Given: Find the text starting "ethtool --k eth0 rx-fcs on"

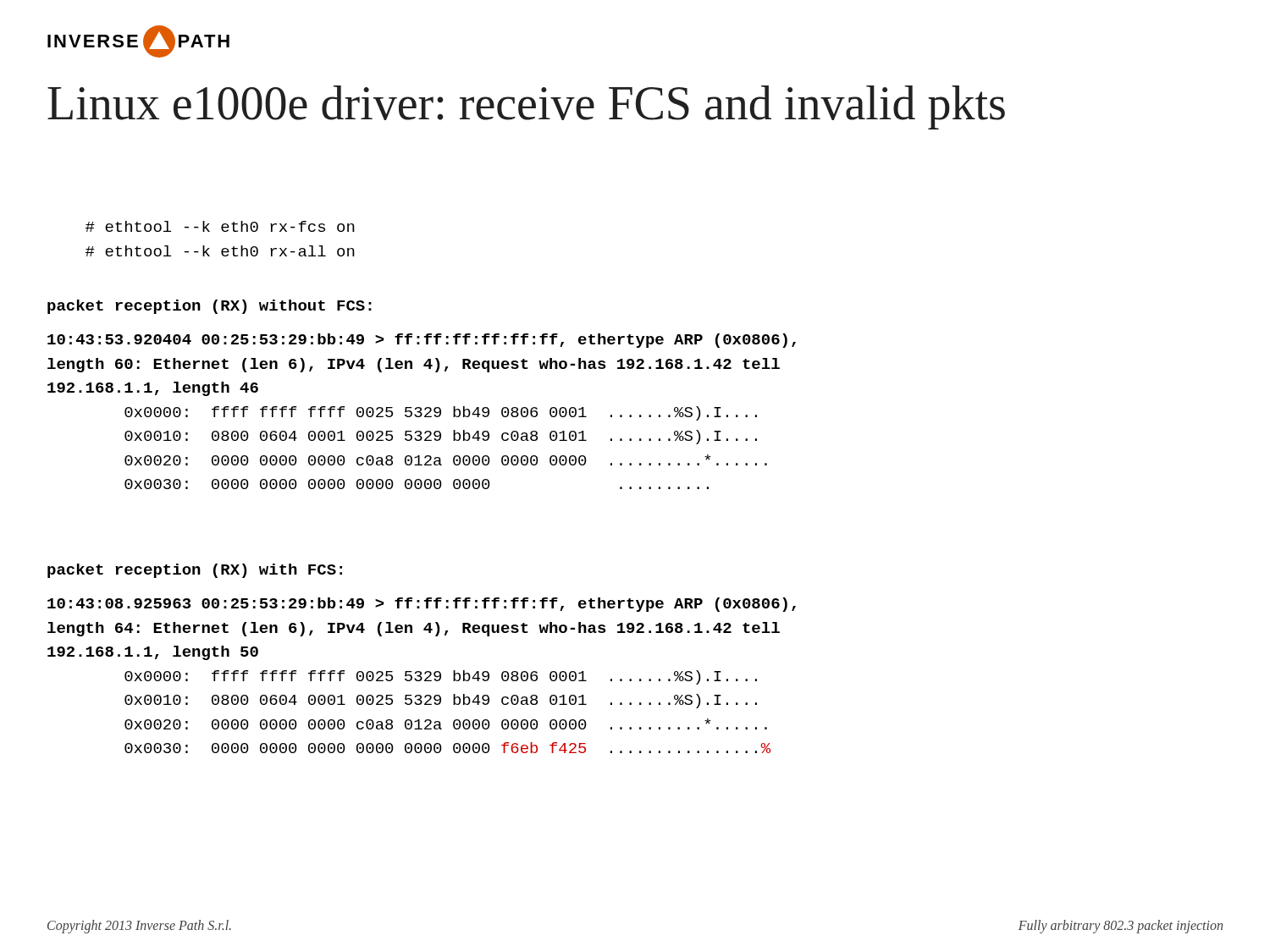Looking at the screenshot, I should point(201,240).
